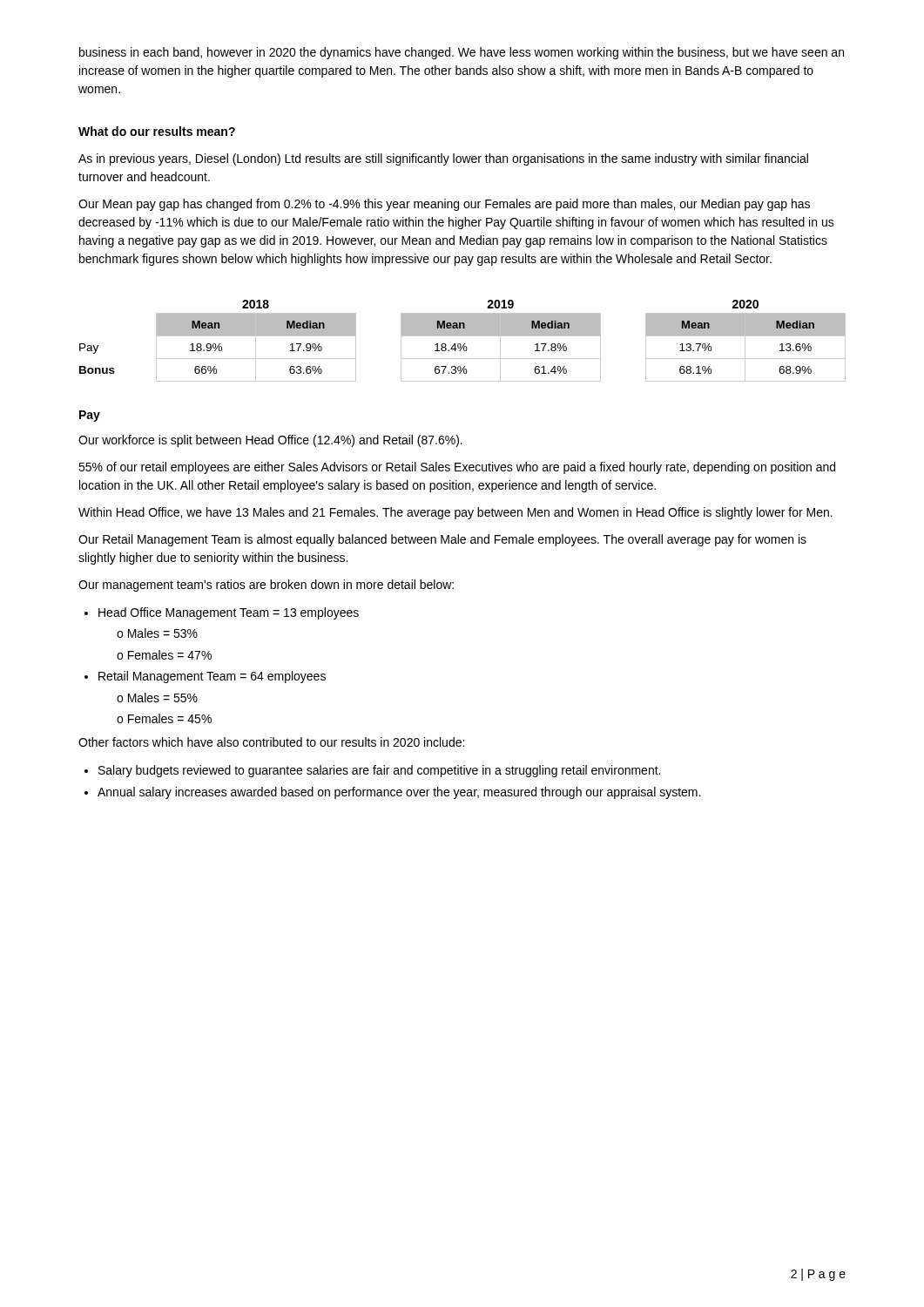Locate the text block starting "Females = 47%"
This screenshot has width=924, height=1307.
169,655
